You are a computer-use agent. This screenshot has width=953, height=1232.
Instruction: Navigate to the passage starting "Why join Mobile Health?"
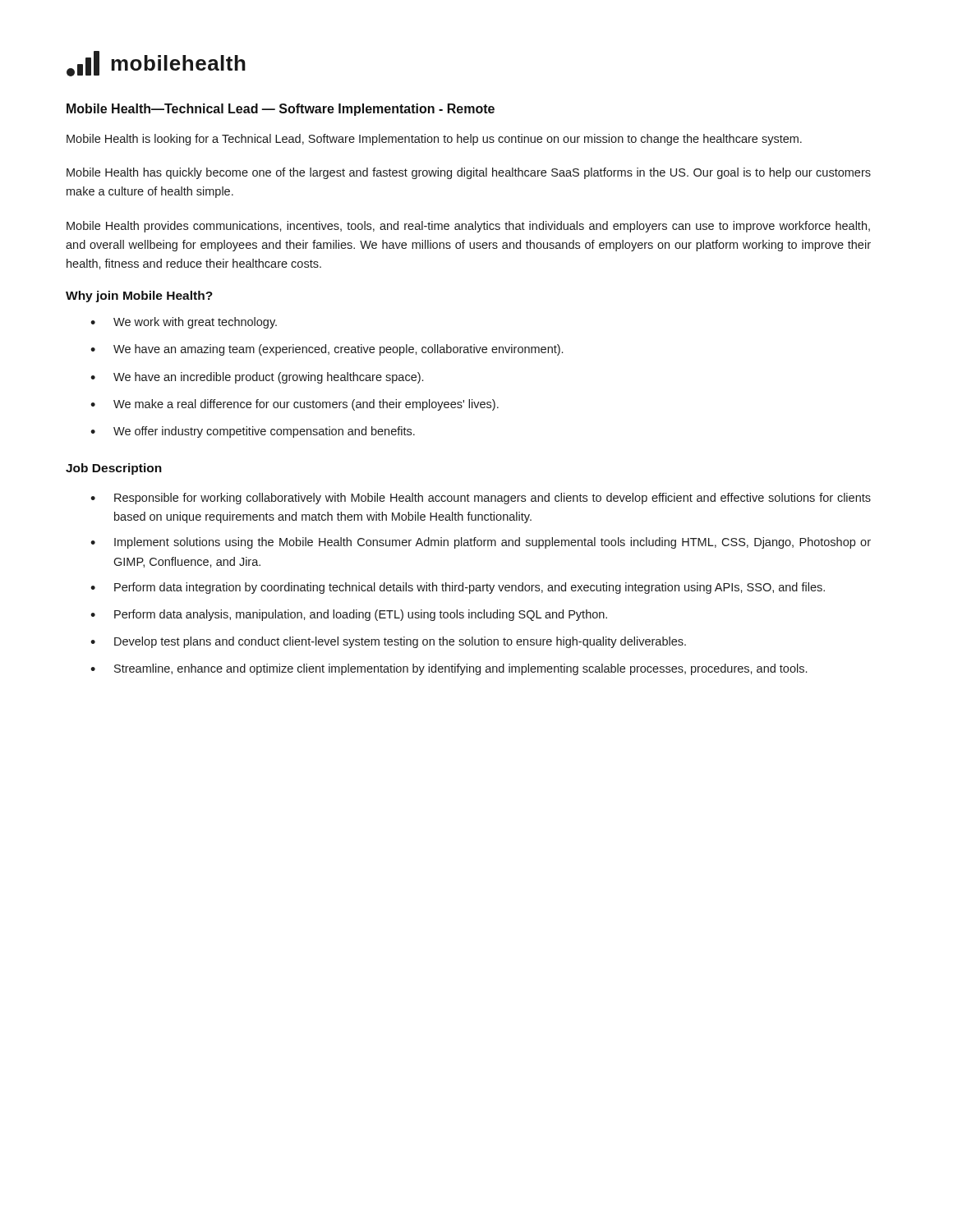[x=139, y=295]
